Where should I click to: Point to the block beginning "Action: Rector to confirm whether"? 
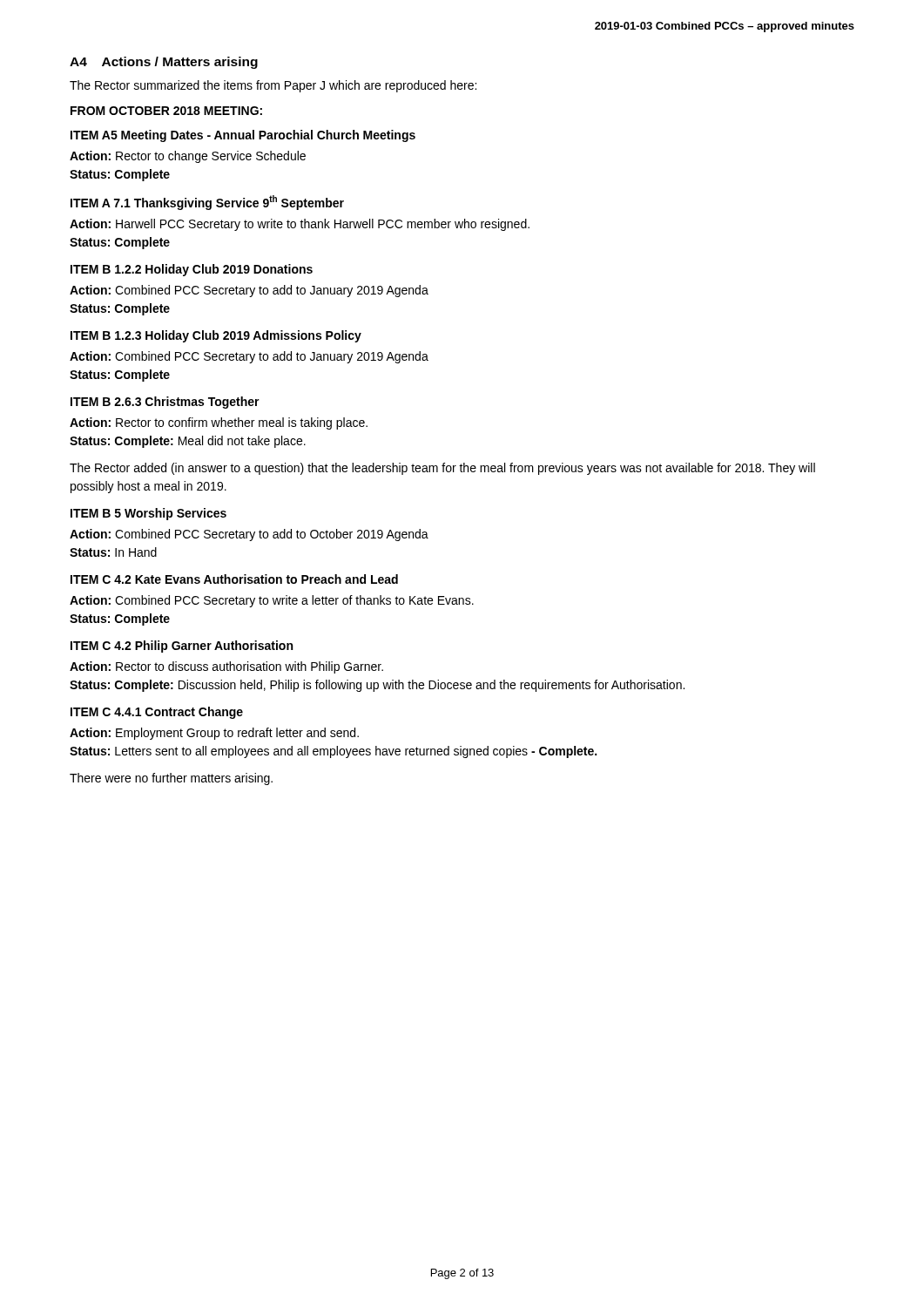[219, 431]
